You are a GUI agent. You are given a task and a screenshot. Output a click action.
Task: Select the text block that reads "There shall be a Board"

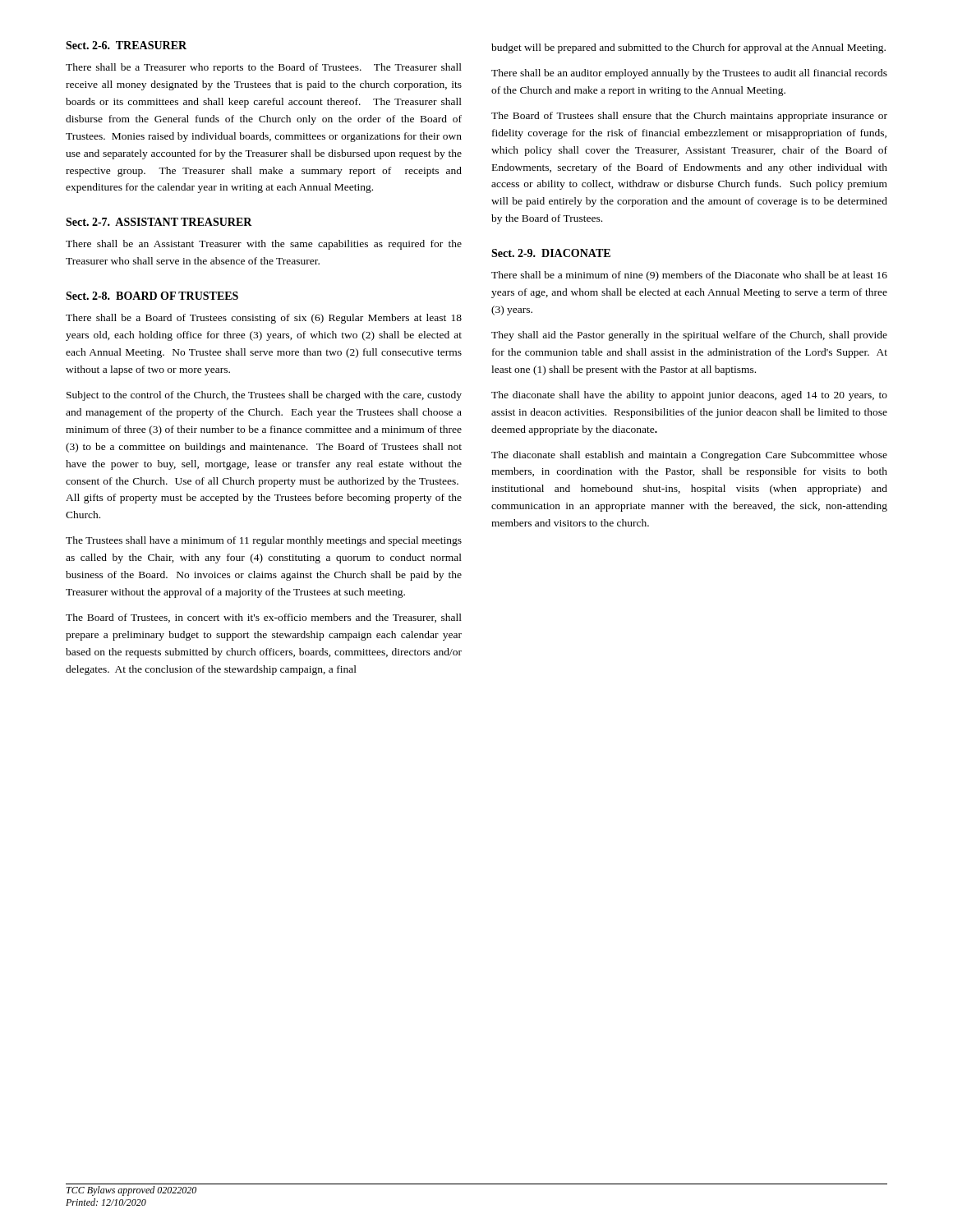pos(264,343)
